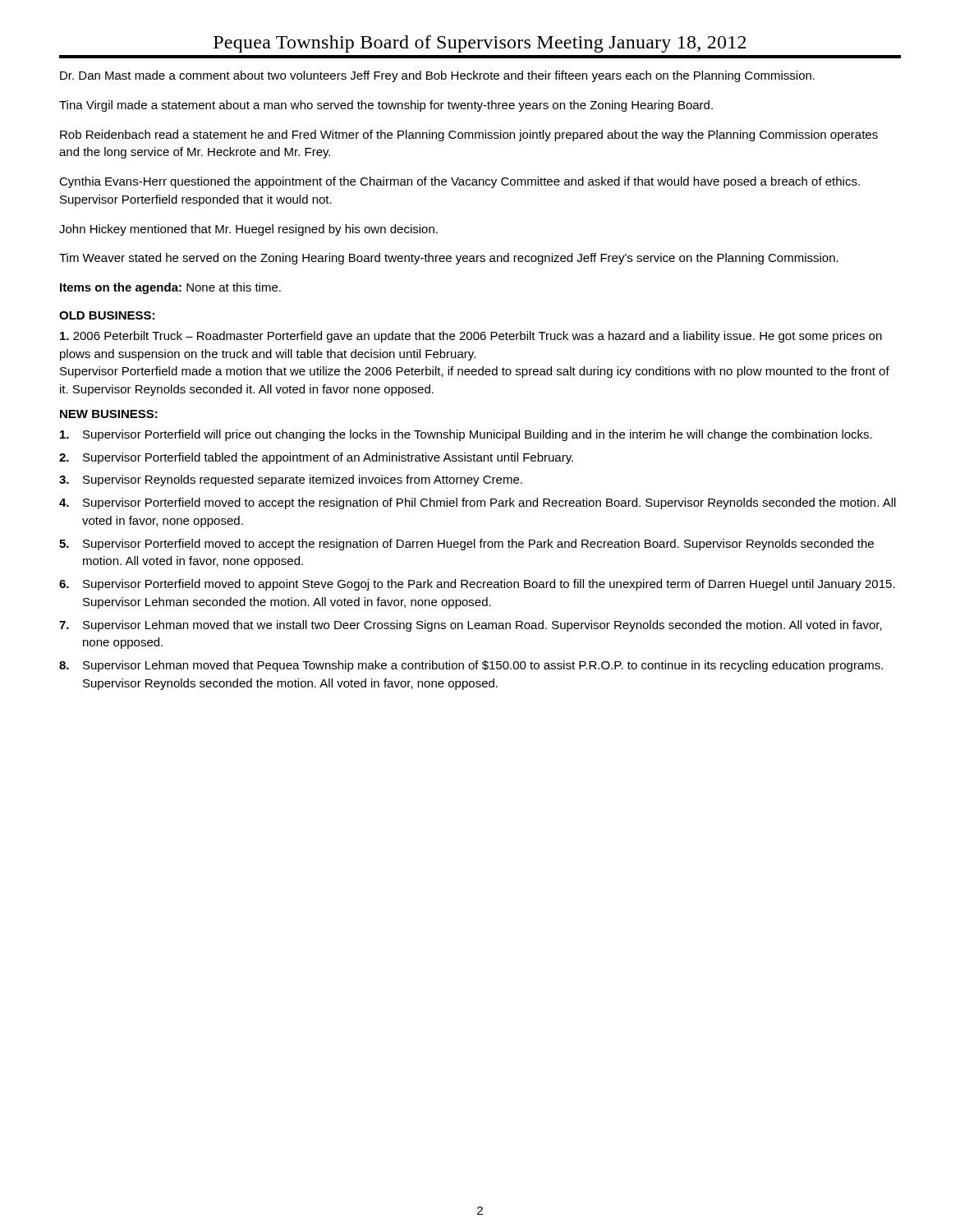Viewport: 960px width, 1232px height.
Task: Point to the element starting "8. Supervisor Lehman moved that"
Action: click(480, 674)
